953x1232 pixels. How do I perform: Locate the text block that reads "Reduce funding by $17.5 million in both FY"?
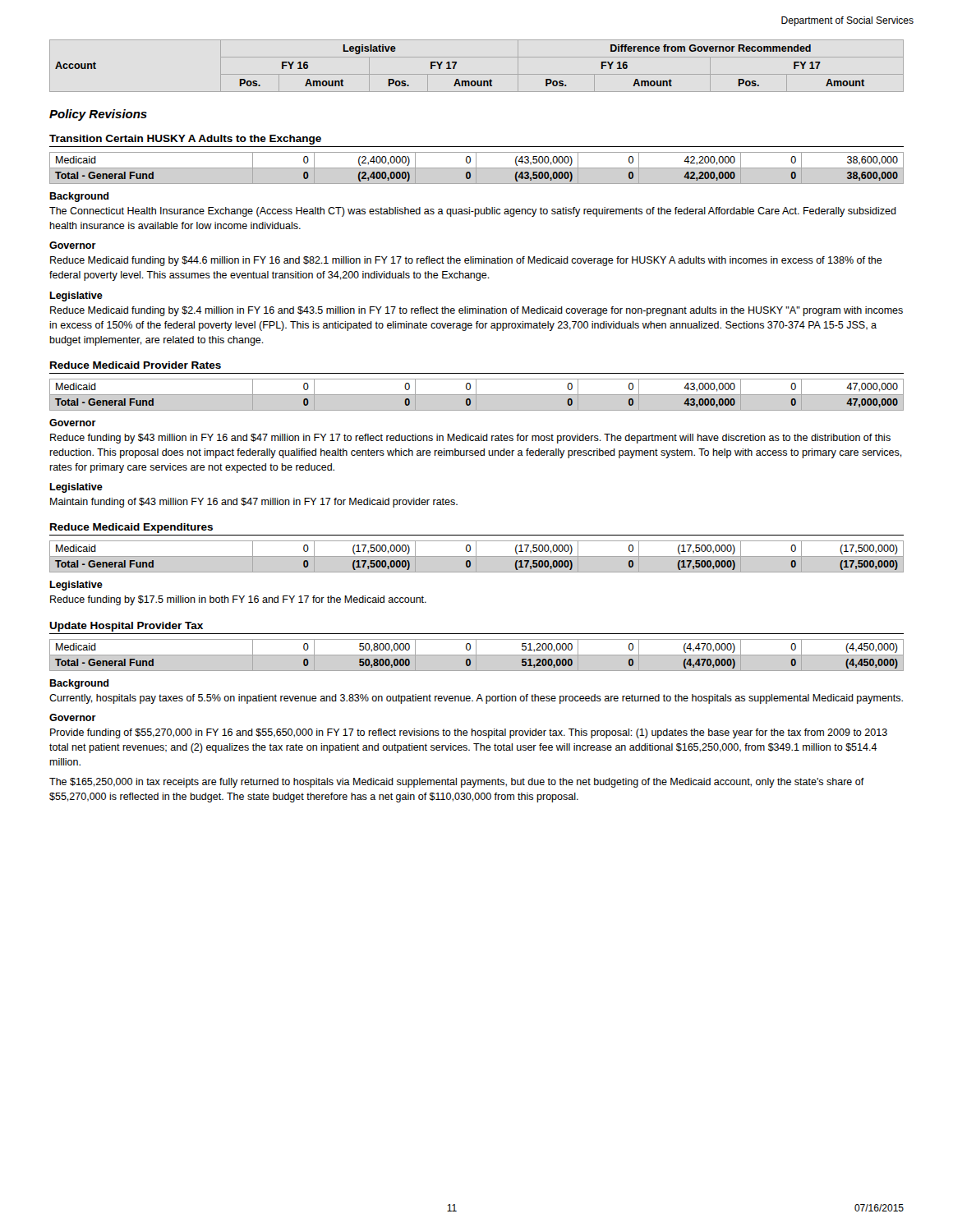coord(238,600)
